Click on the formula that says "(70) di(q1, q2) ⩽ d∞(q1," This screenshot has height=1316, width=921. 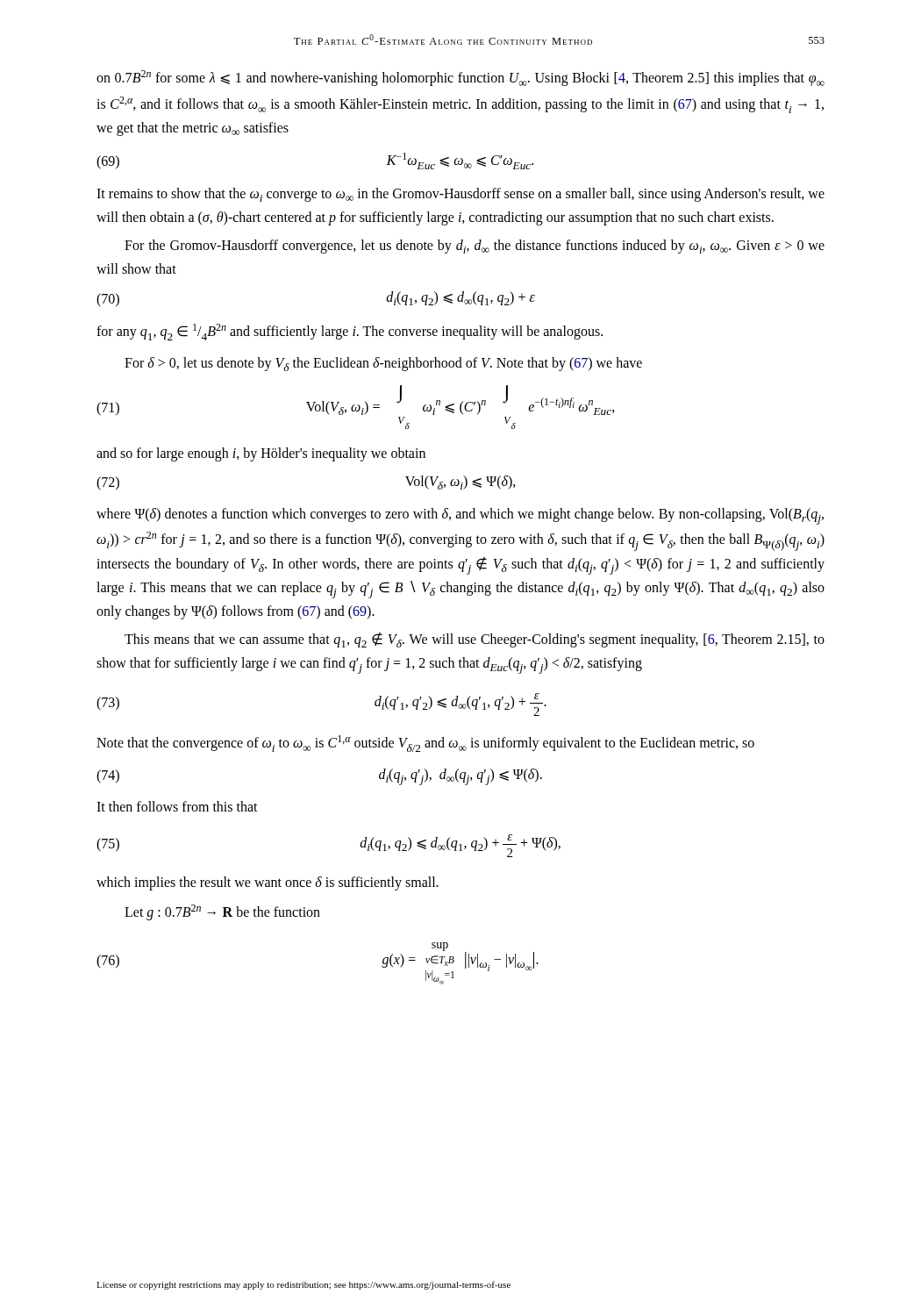[x=460, y=299]
